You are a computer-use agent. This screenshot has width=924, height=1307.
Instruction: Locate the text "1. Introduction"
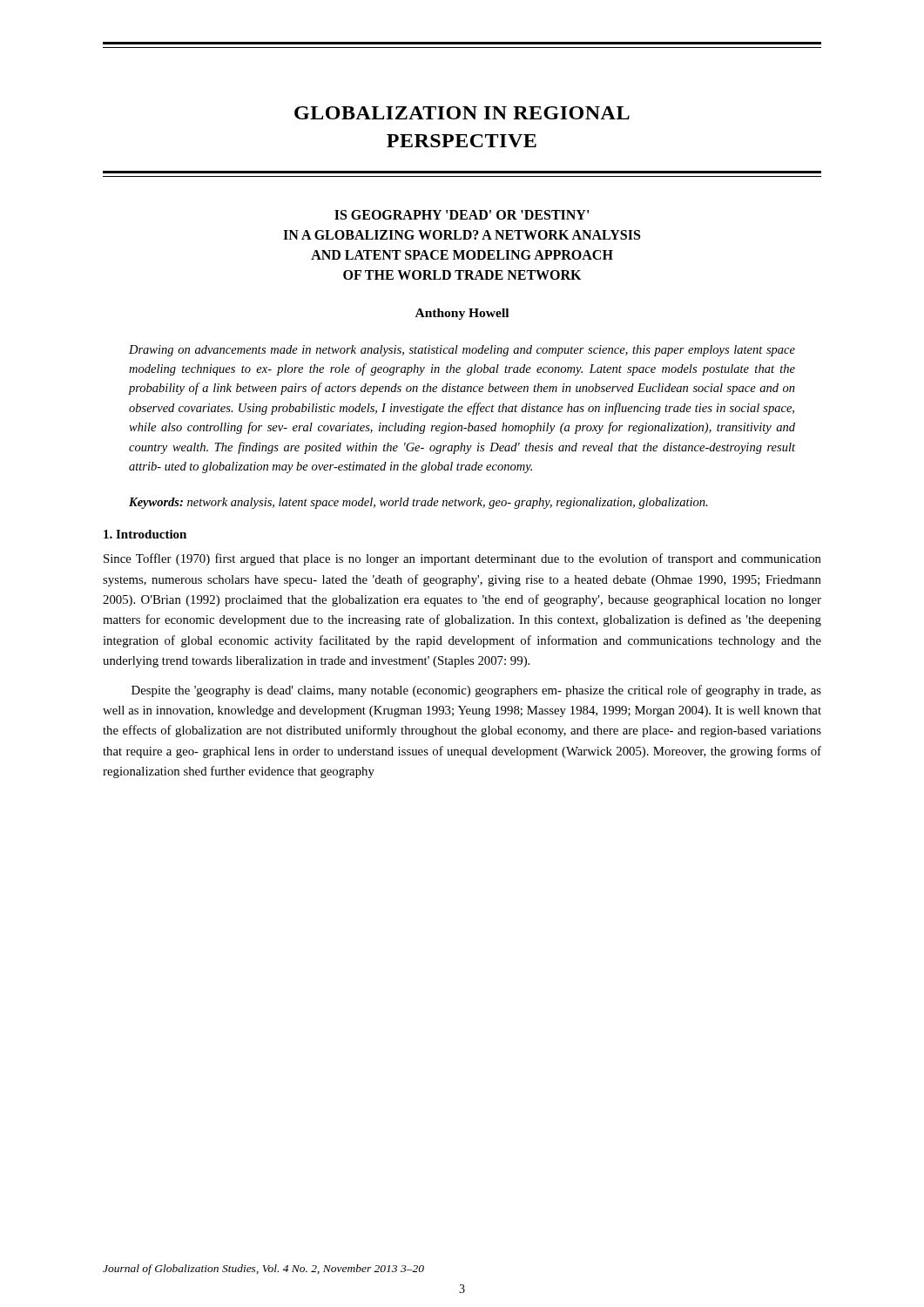pos(145,534)
